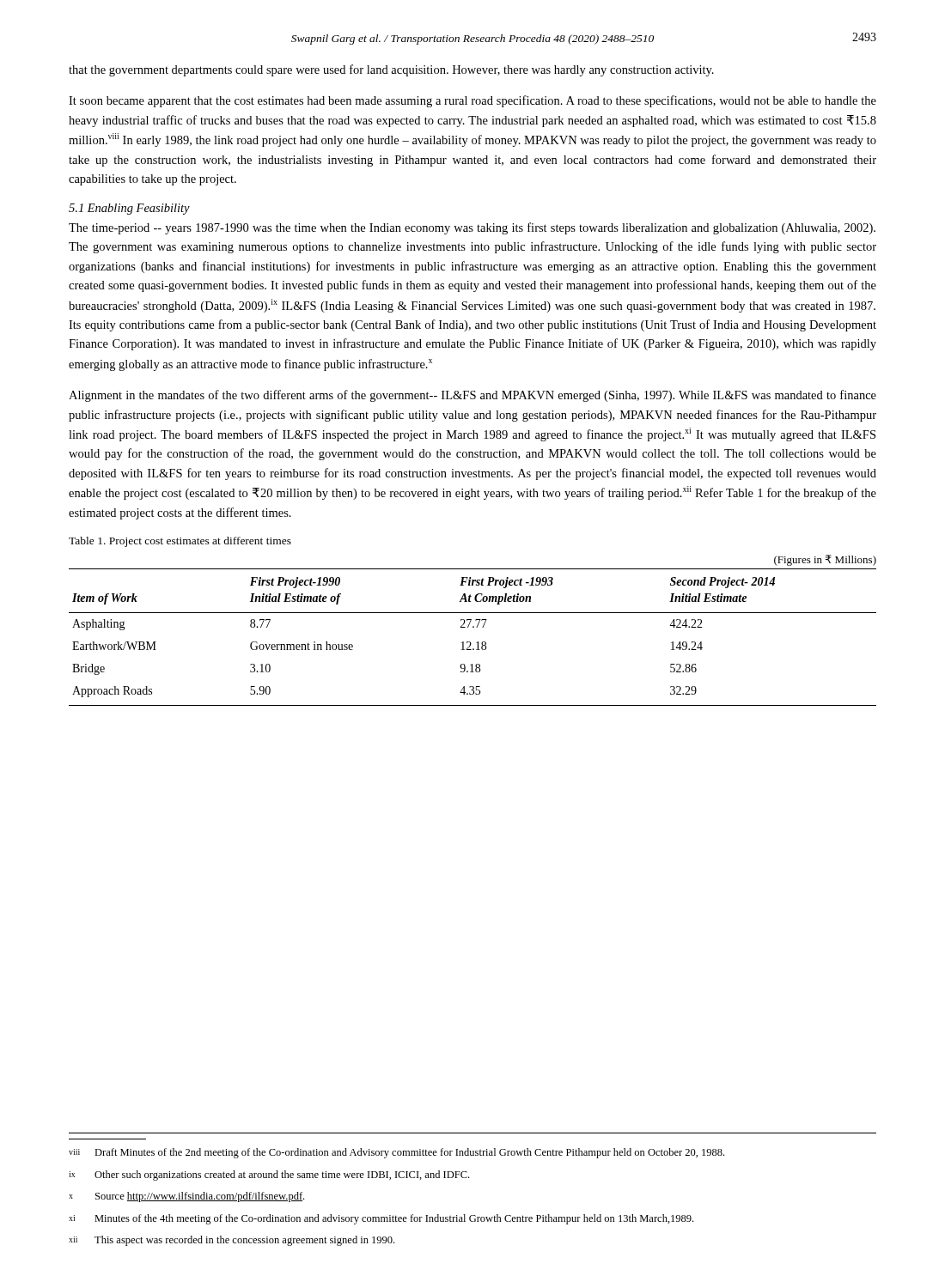The image size is (945, 1288).
Task: Locate the footnote containing "viii Draft Minutes of the 2nd"
Action: pos(472,1154)
